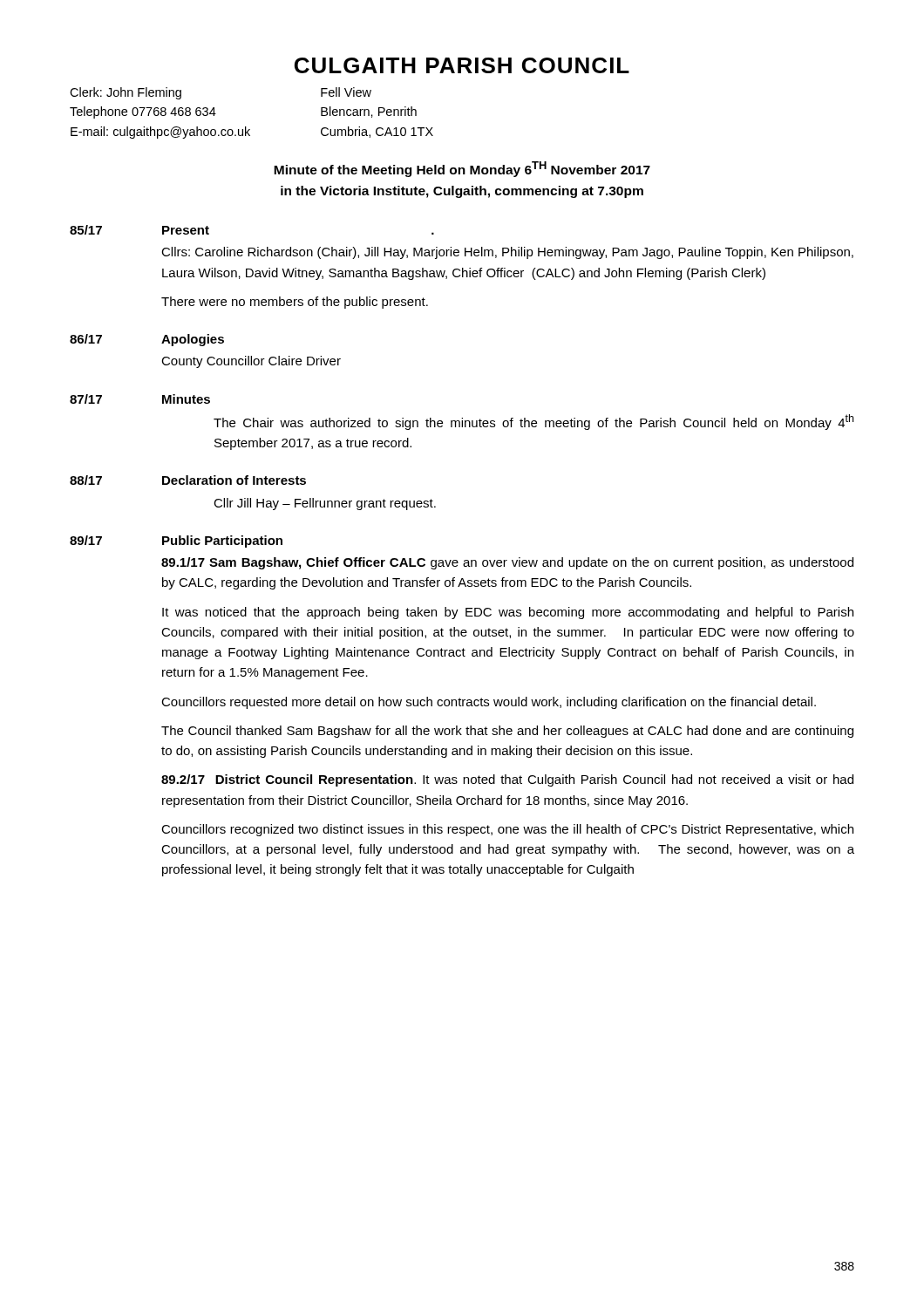Find the text block containing "Clerk: John Fleming"
This screenshot has height=1308, width=924.
point(122,93)
